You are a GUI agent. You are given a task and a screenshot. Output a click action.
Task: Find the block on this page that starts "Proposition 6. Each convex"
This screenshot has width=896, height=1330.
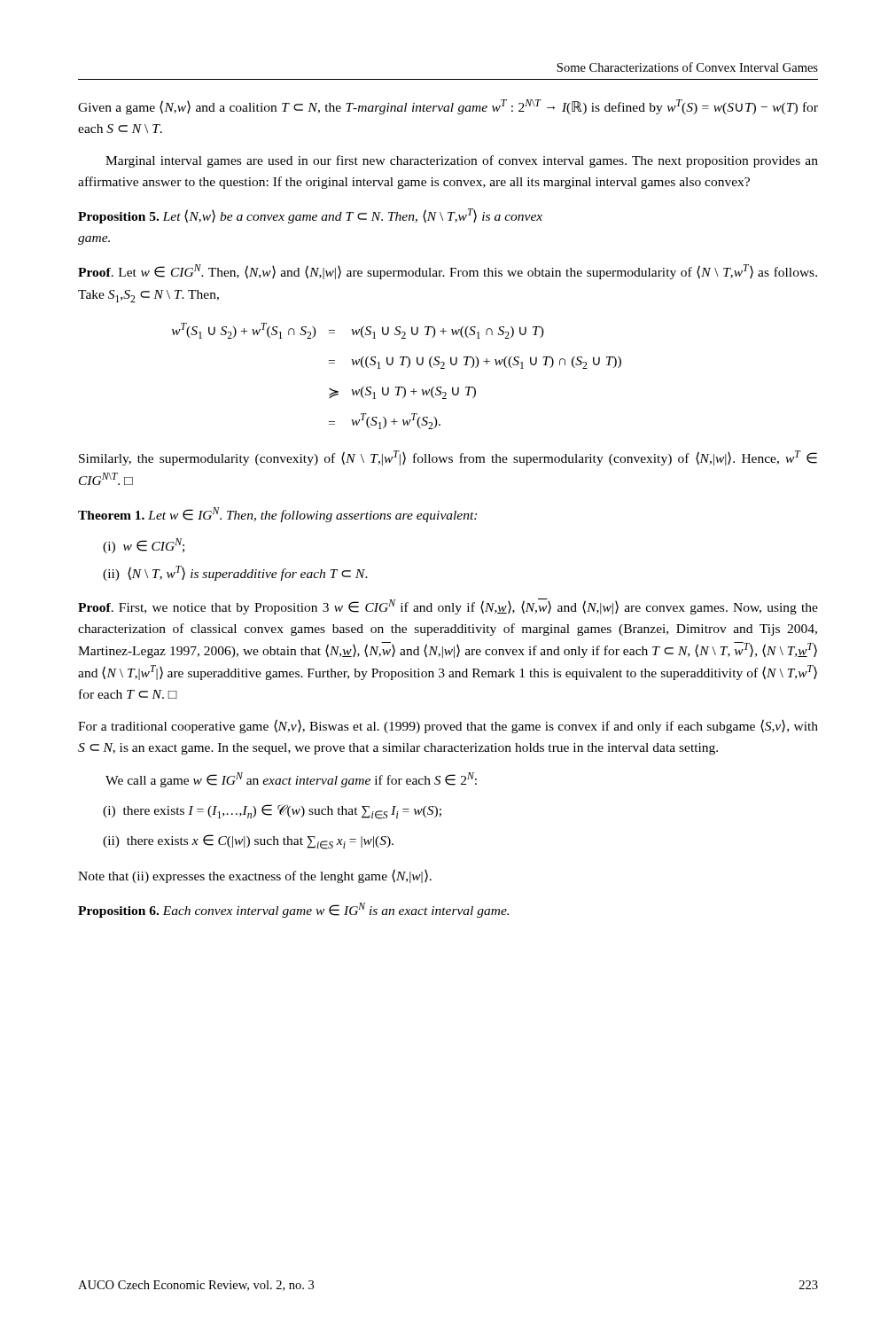point(448,910)
